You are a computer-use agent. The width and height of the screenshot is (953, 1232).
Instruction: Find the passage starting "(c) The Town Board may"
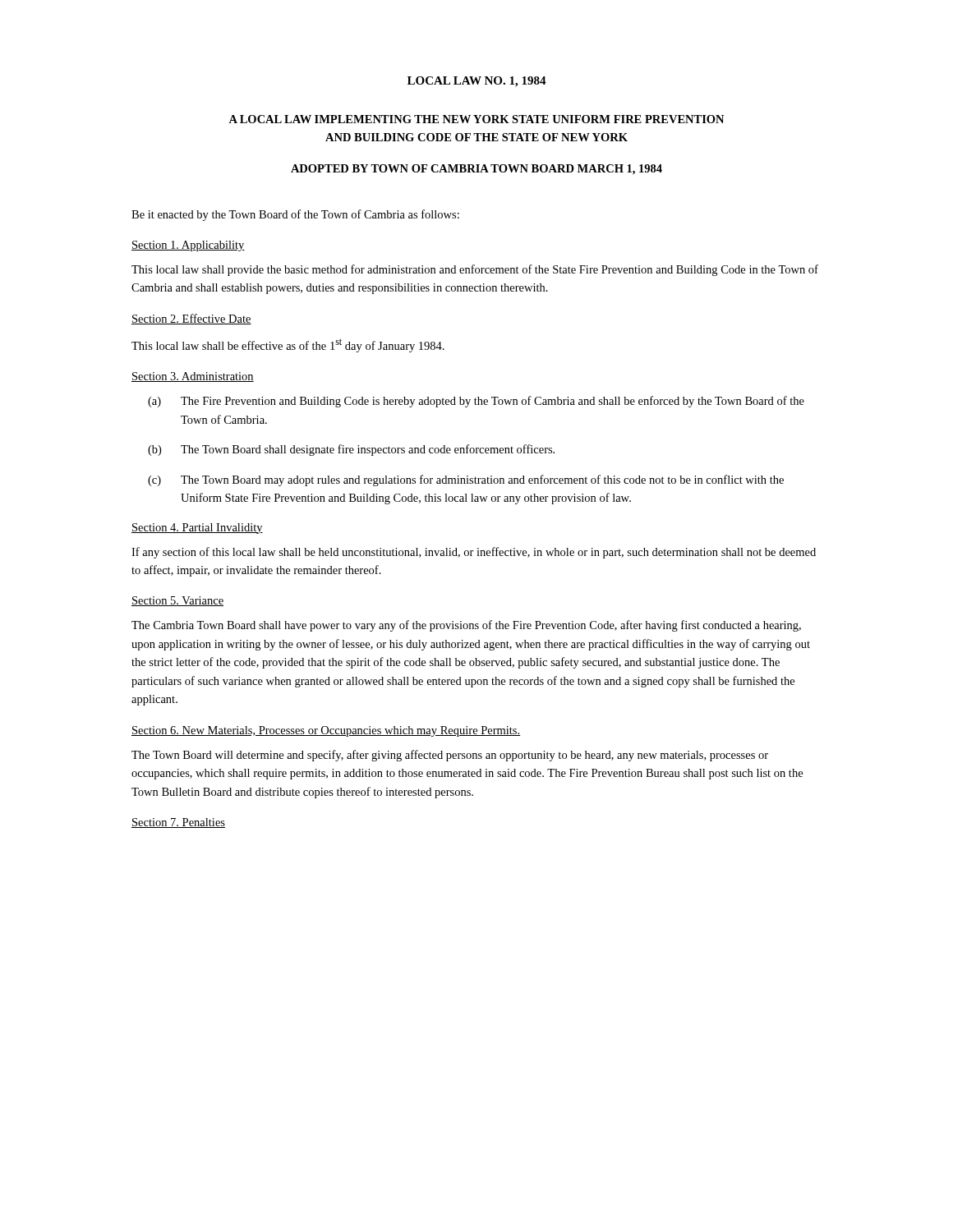466,487
